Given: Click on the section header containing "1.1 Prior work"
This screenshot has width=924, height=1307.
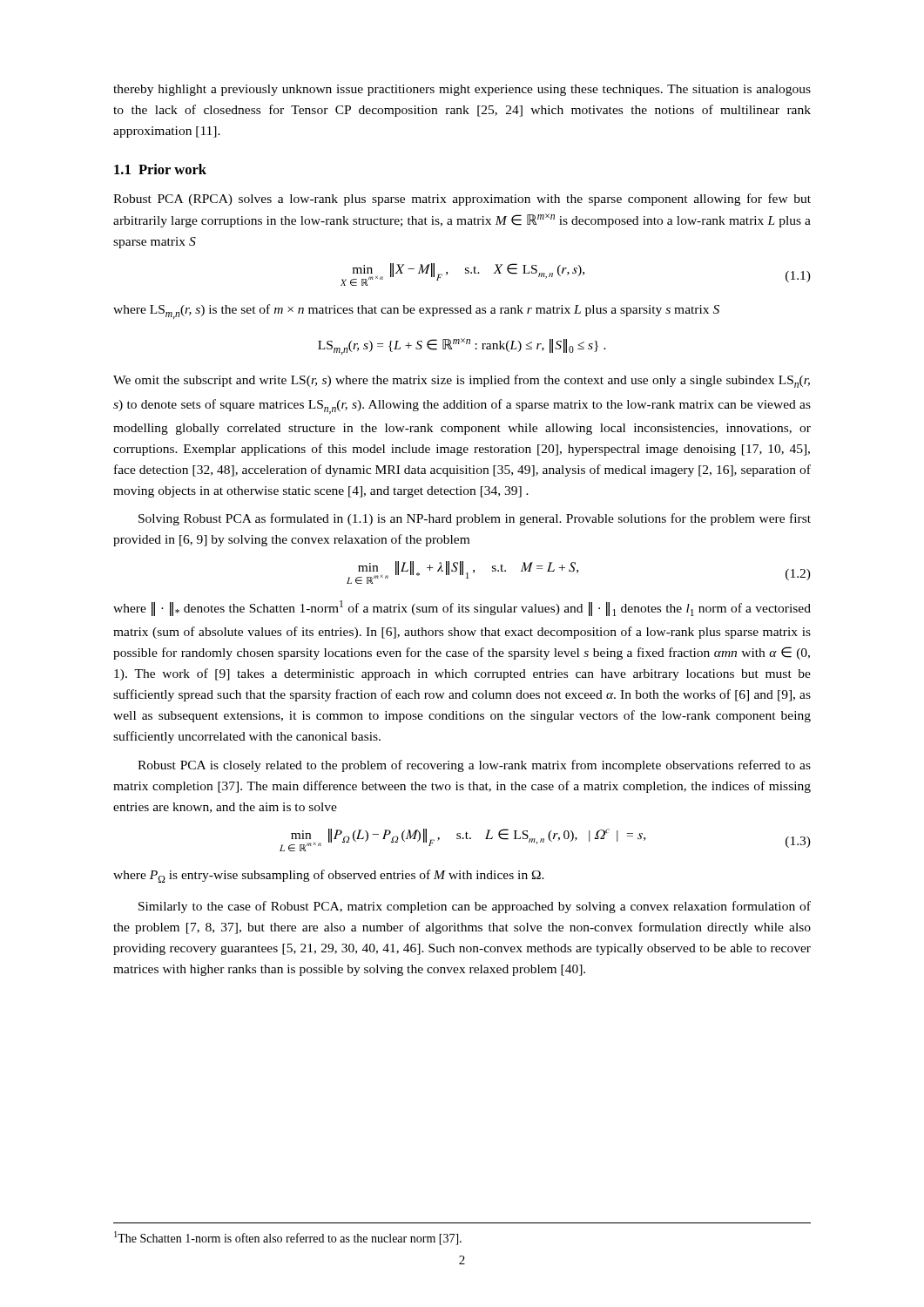Looking at the screenshot, I should [x=160, y=169].
